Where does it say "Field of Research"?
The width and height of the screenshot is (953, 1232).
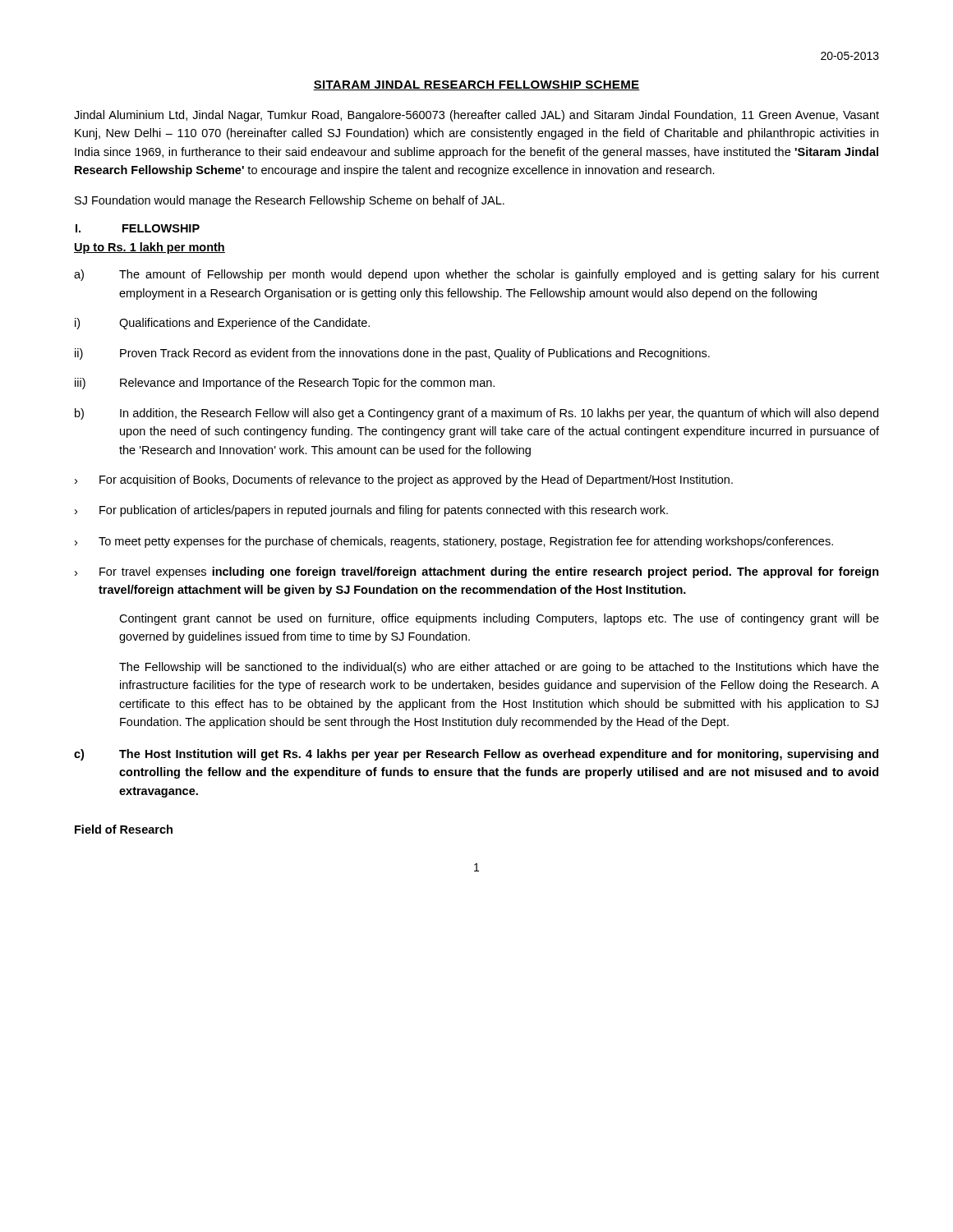coord(124,830)
